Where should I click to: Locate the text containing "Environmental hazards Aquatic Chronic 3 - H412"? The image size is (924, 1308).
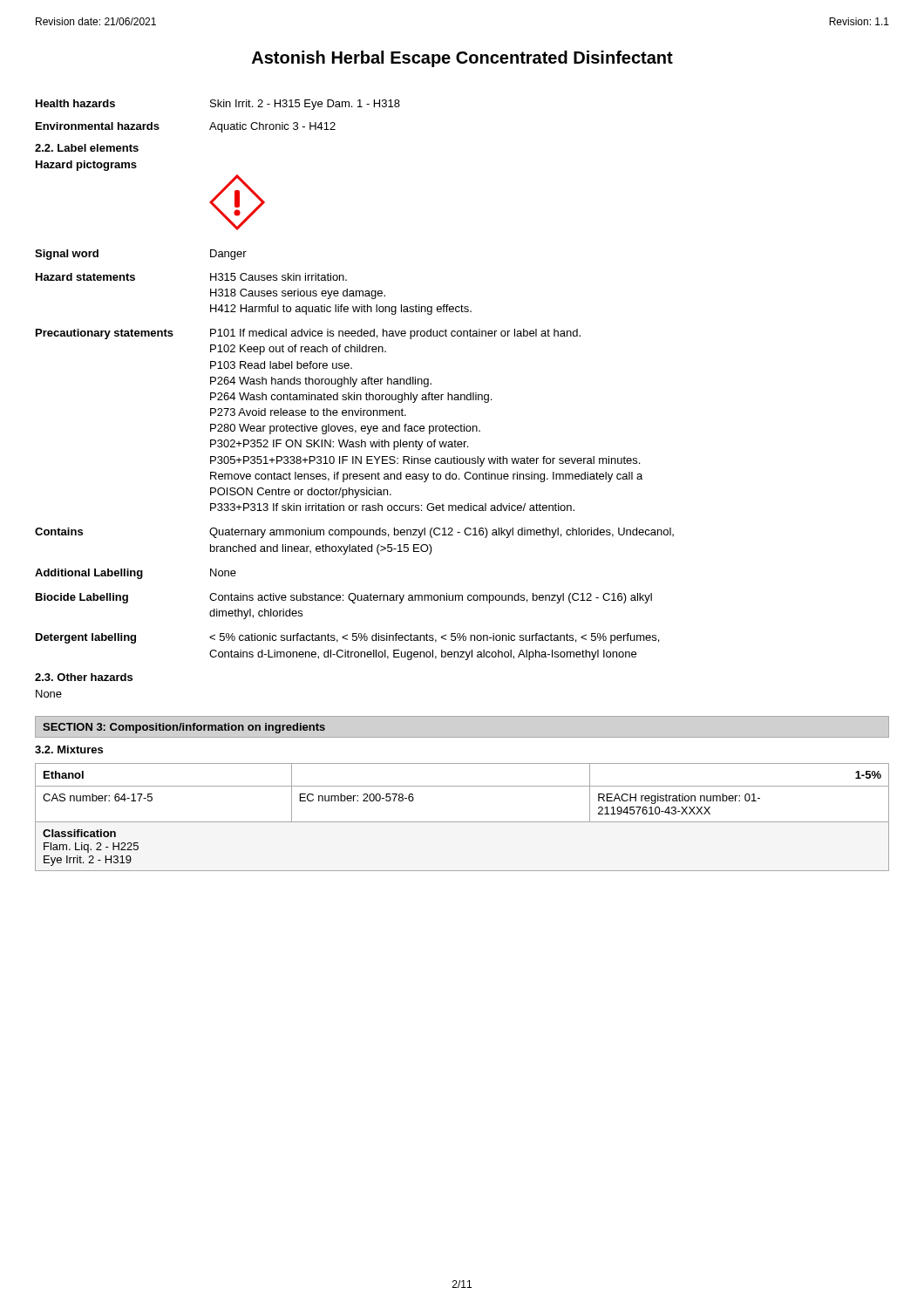99,127
